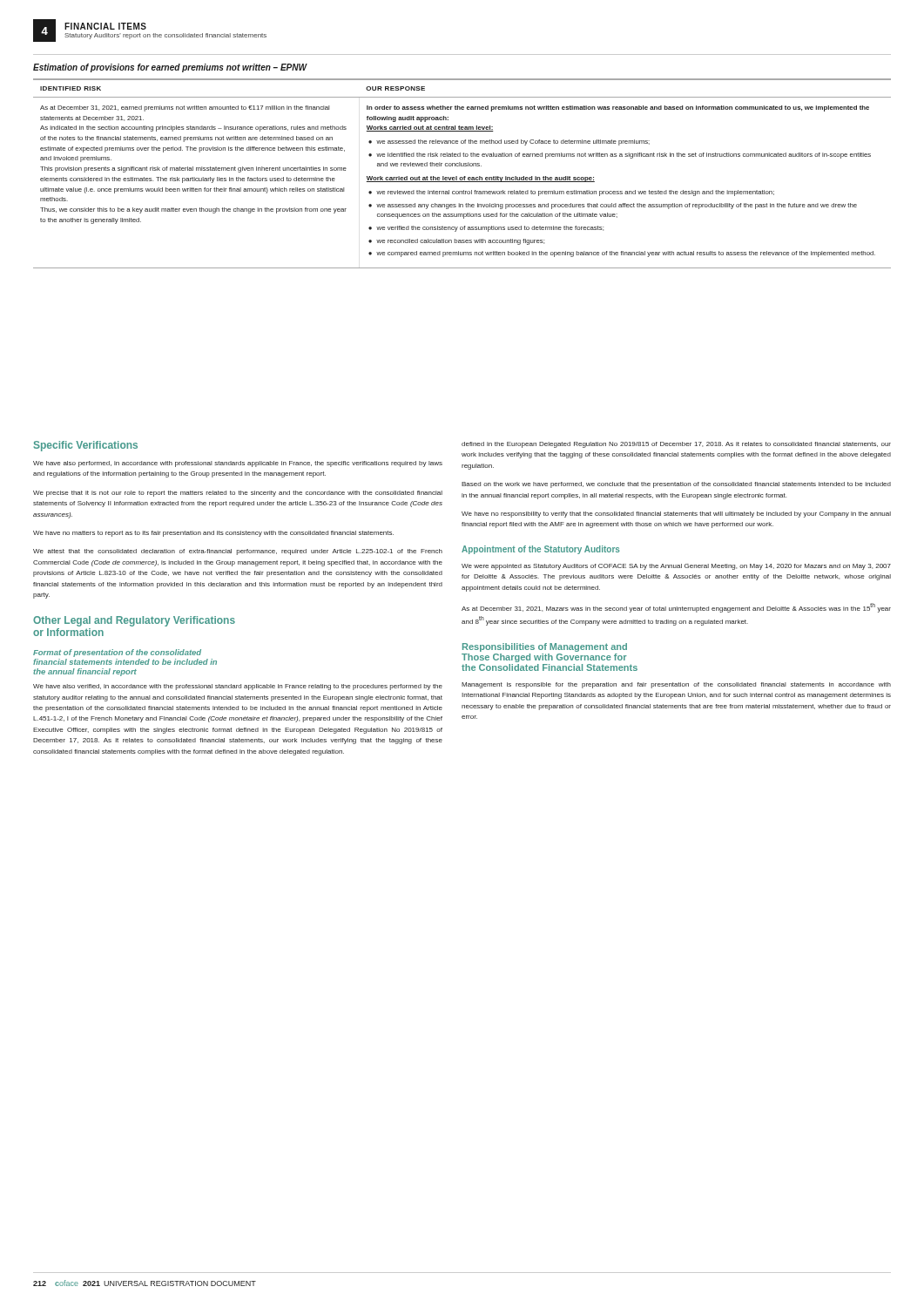Locate the text block containing "We have no matters"
Image resolution: width=924 pixels, height=1307 pixels.
[x=214, y=533]
